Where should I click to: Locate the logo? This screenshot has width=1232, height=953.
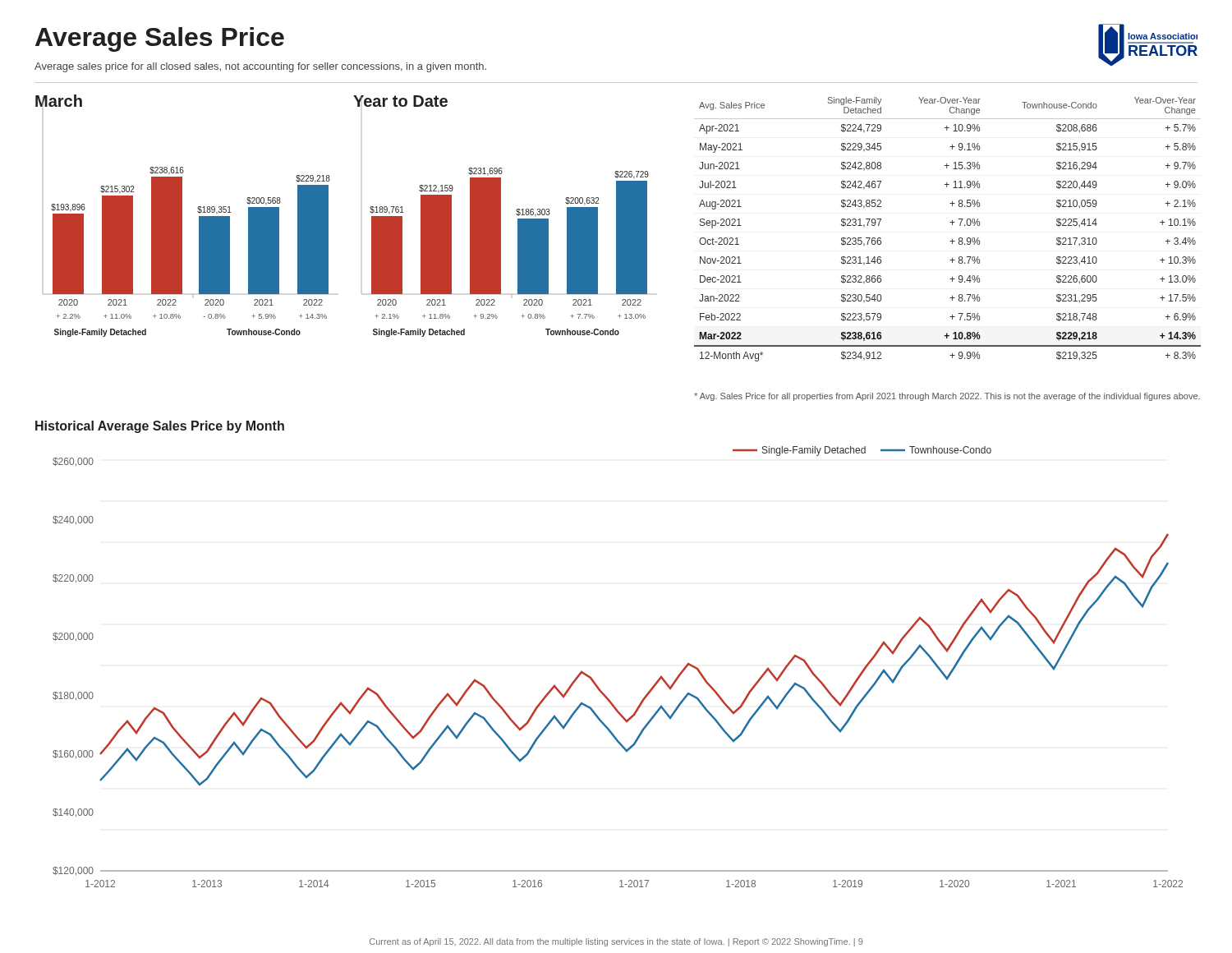1140,45
